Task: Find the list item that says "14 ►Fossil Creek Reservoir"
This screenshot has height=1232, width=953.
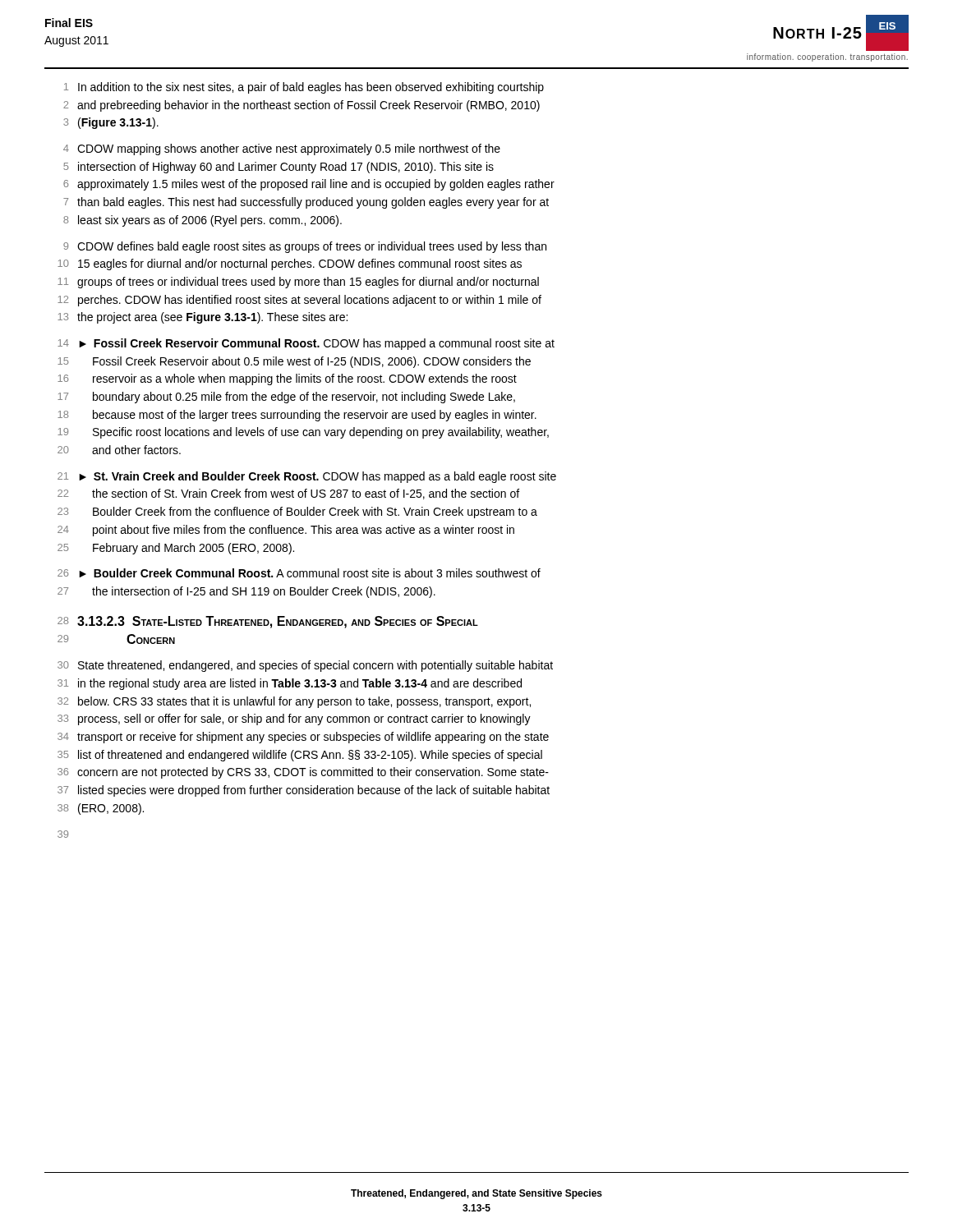Action: (476, 397)
